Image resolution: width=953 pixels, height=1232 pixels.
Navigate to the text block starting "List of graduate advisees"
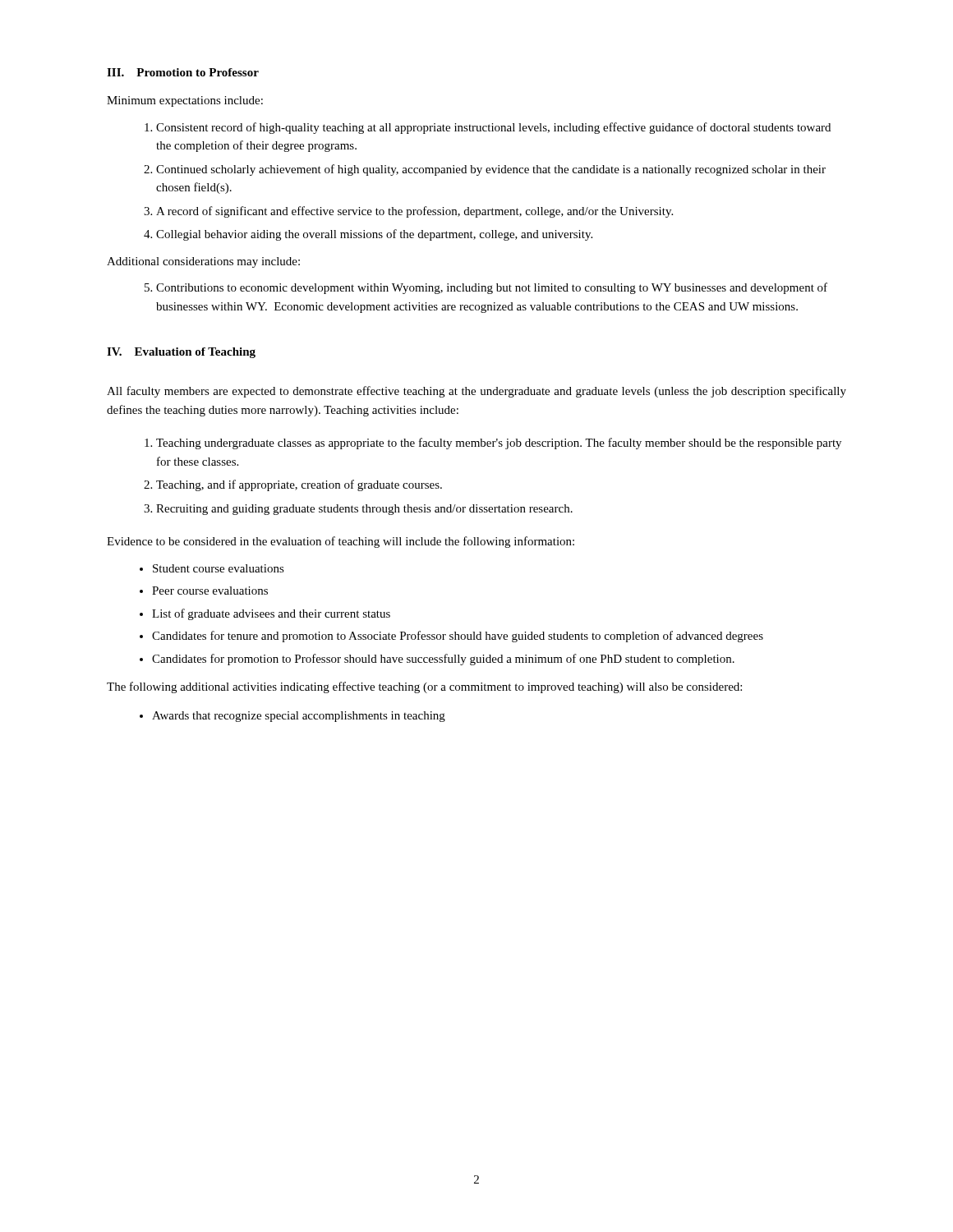(x=271, y=613)
